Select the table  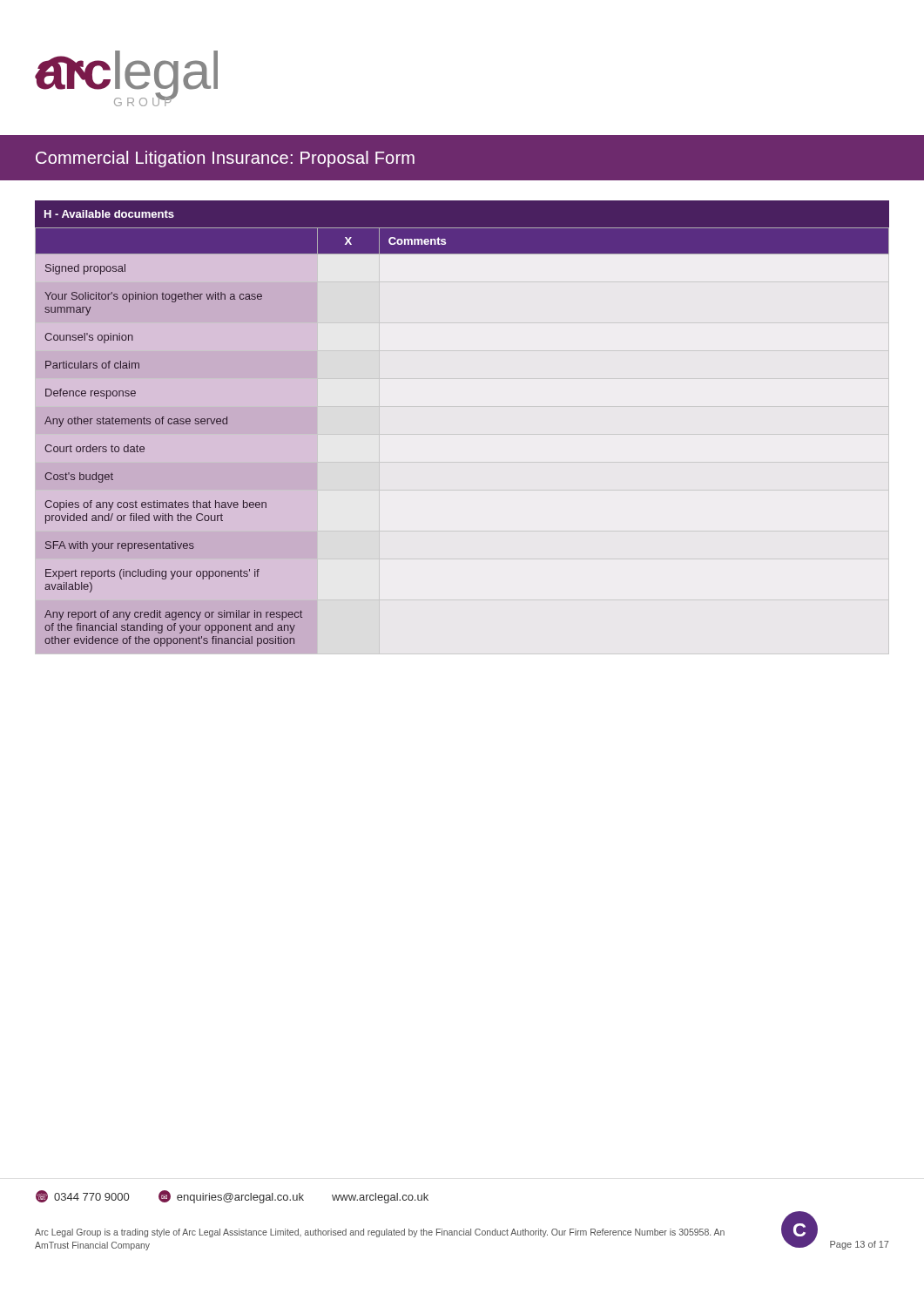[x=462, y=441]
